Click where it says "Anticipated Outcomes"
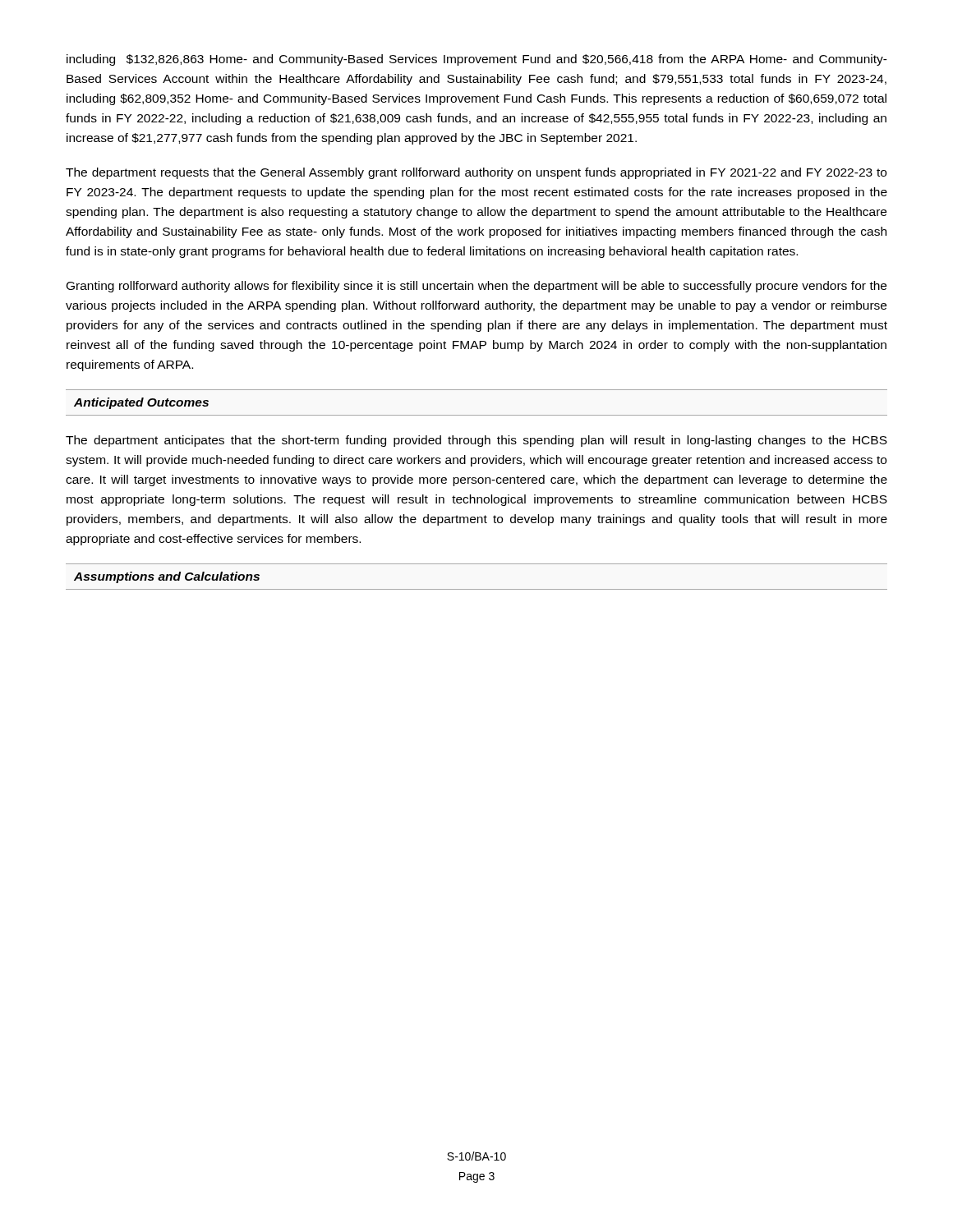This screenshot has width=953, height=1232. [142, 402]
